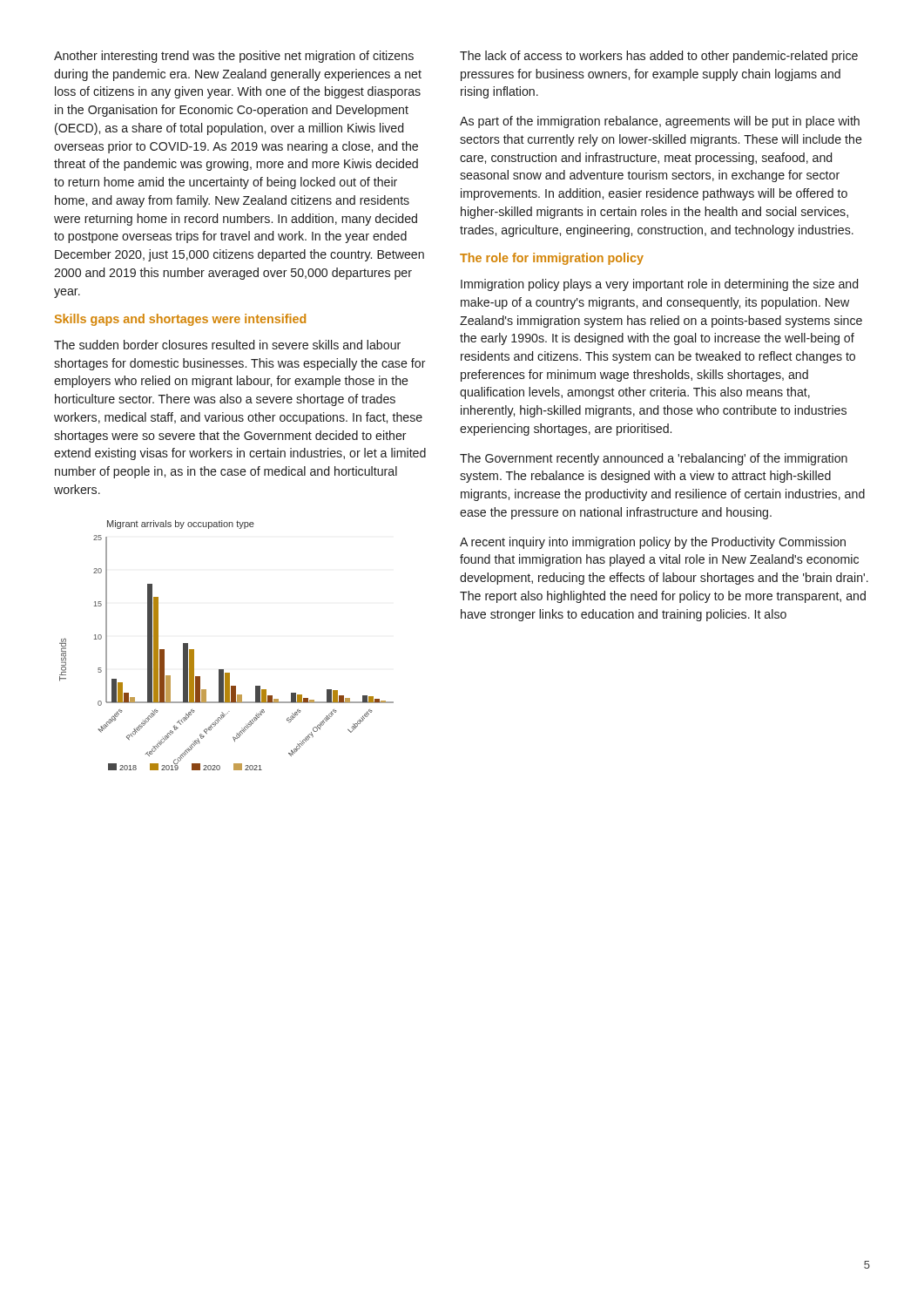
Task: Point to the block starting "Immigration policy plays"
Action: click(665, 449)
